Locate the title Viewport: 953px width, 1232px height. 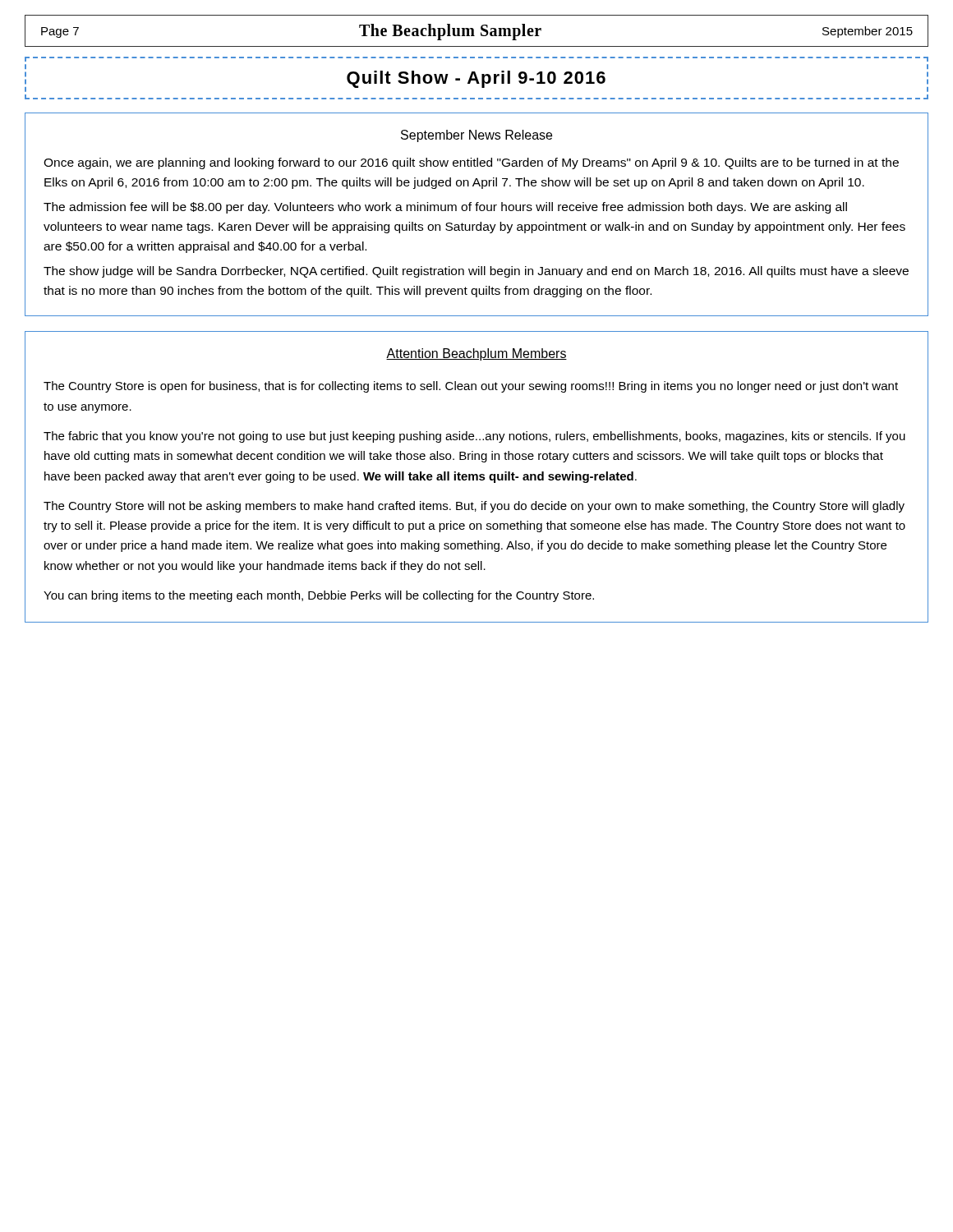coord(476,78)
